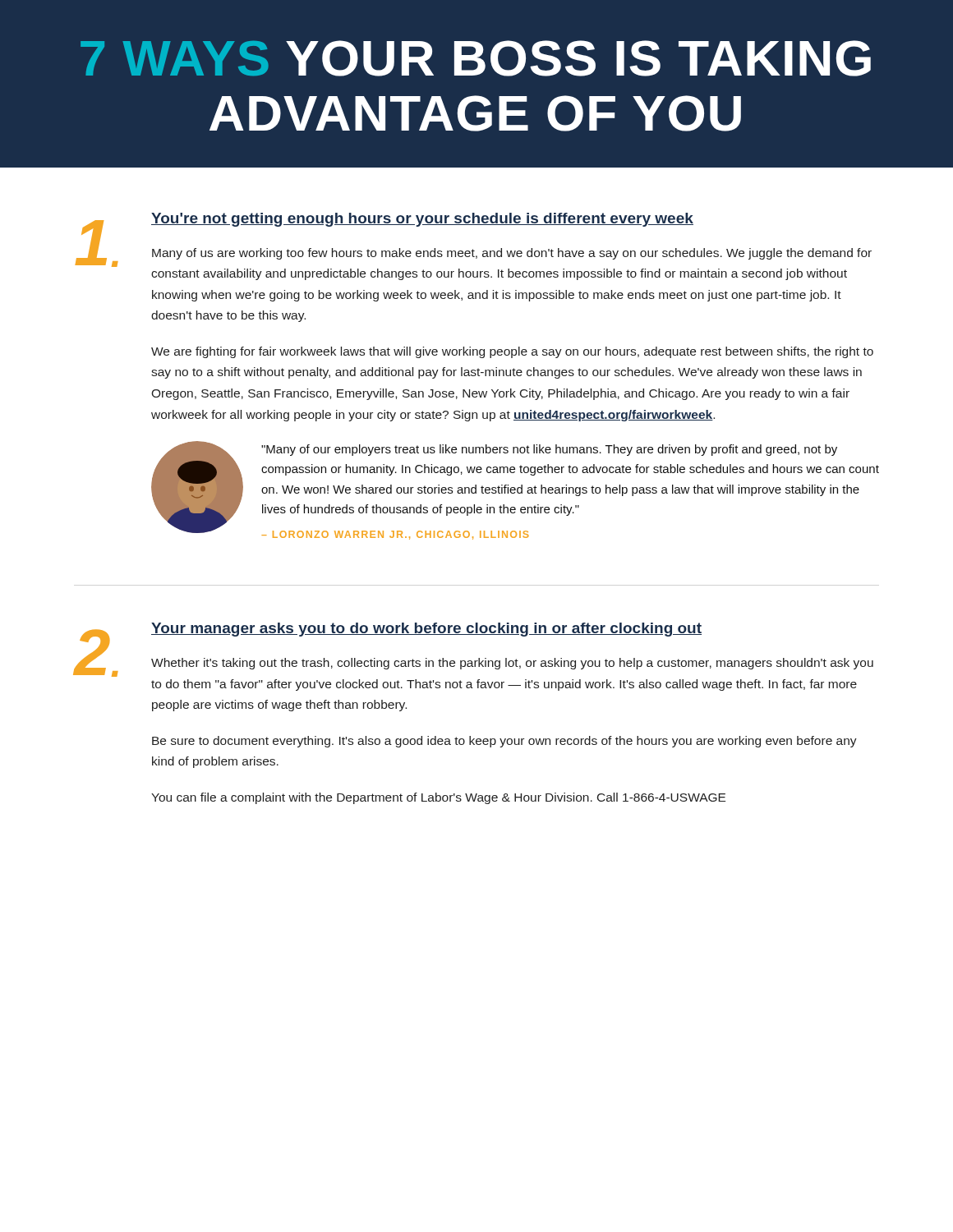This screenshot has width=953, height=1232.
Task: Navigate to the text block starting "Whether it's taking"
Action: pos(515,684)
